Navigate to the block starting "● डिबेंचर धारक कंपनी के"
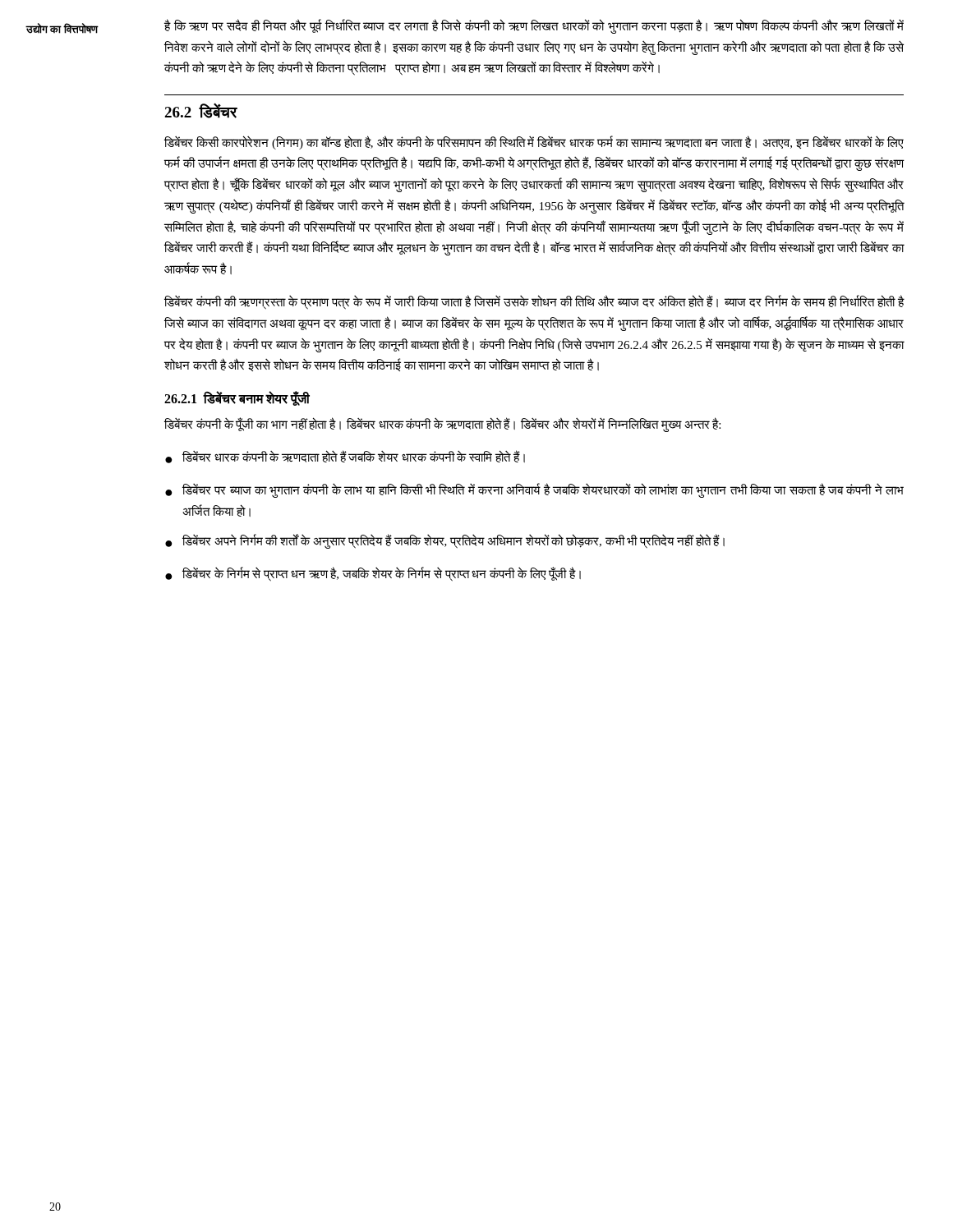Viewport: 953px width, 1232px height. pyautogui.click(x=534, y=460)
